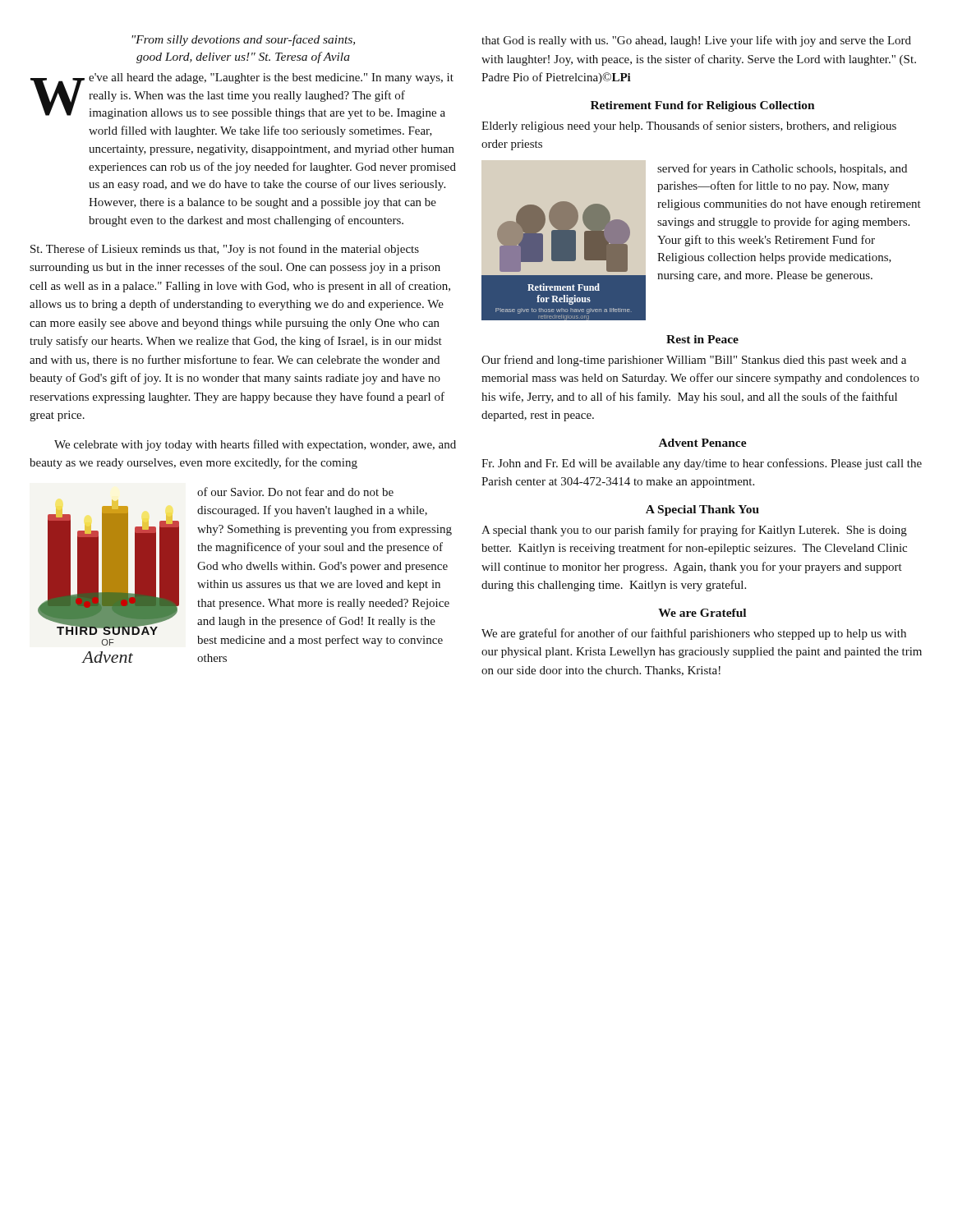Find "A Special Thank You" on this page
This screenshot has height=1232, width=953.
click(x=702, y=508)
